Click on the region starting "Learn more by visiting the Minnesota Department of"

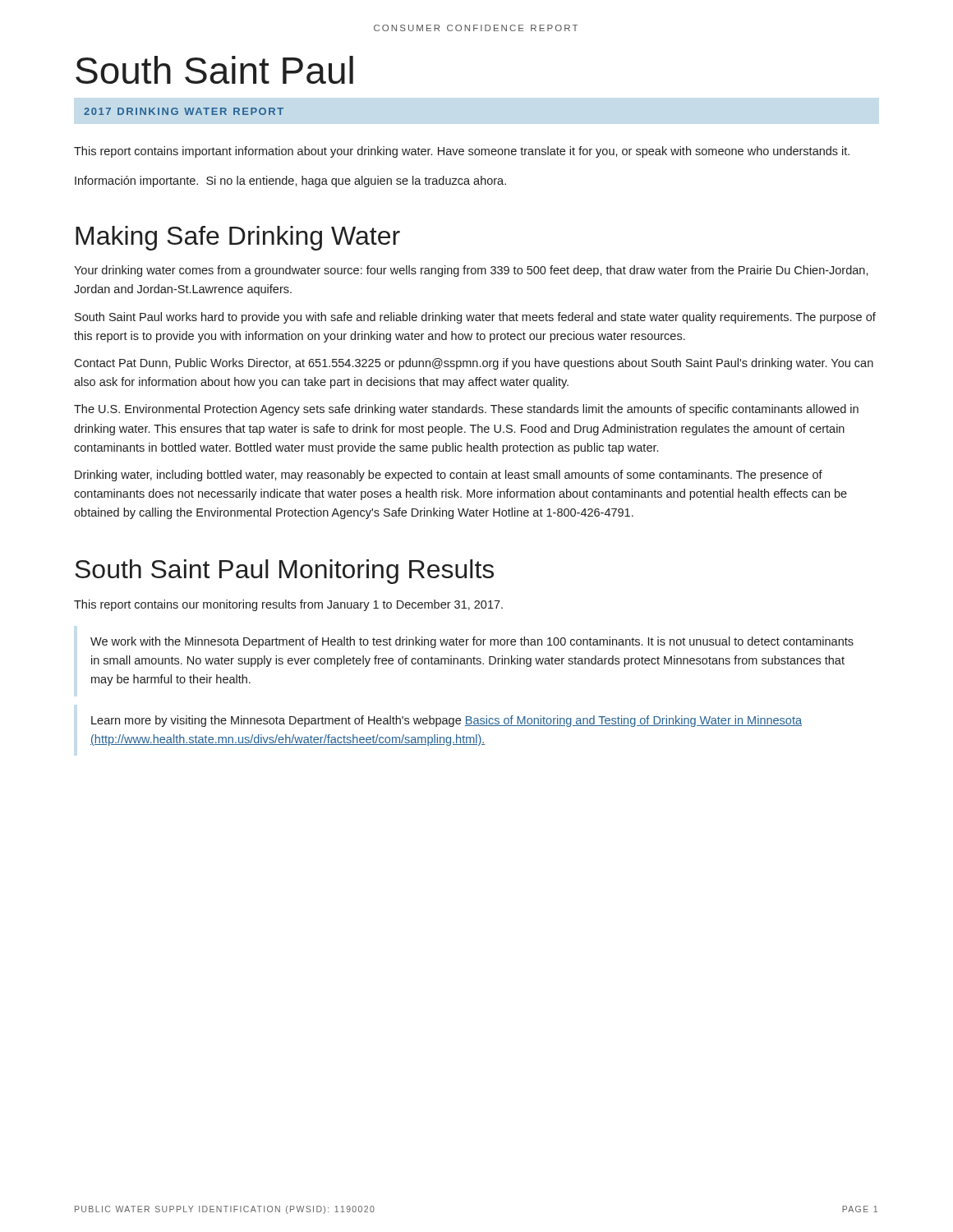pos(446,730)
